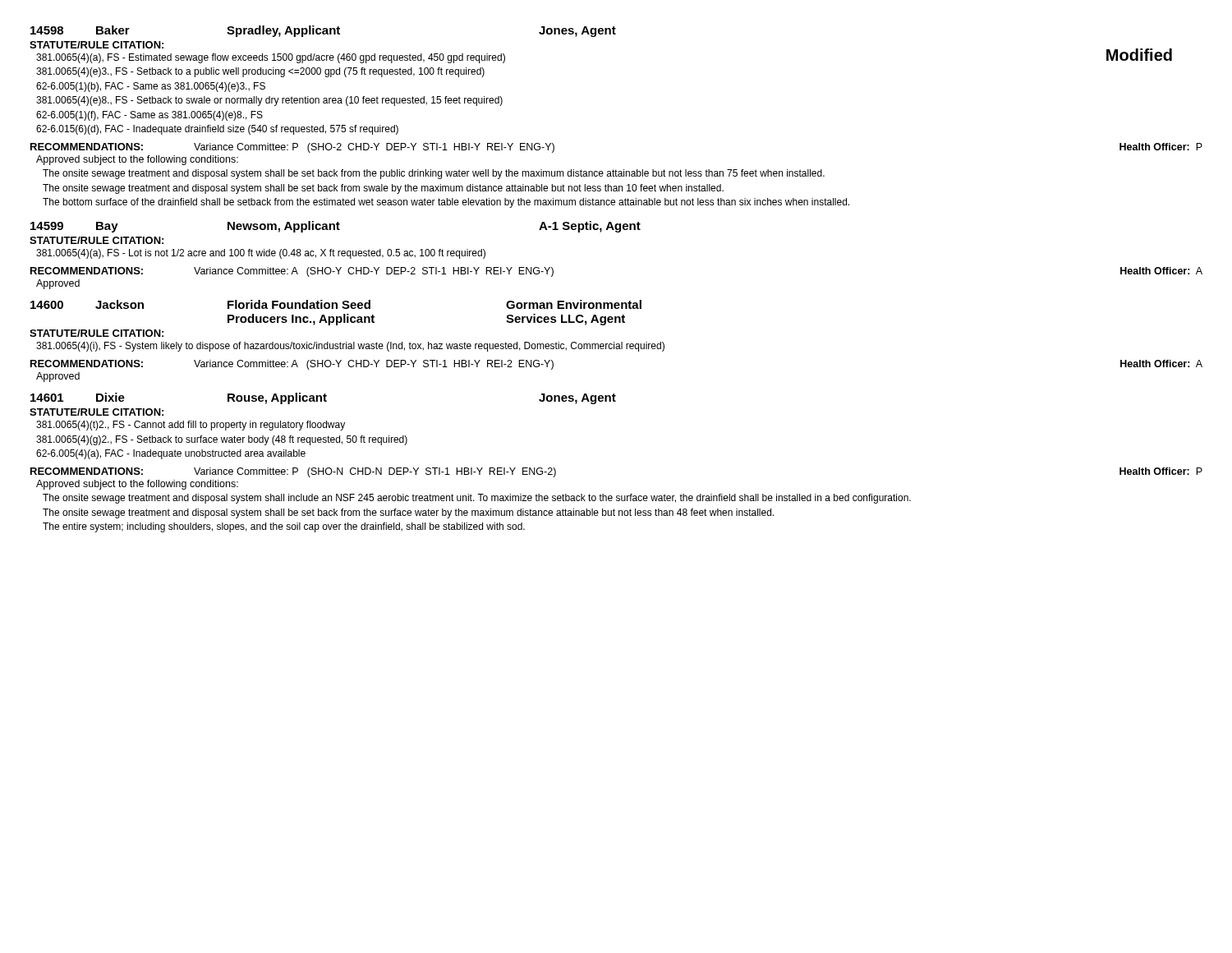Select the text block with the text "0065(4)(a), FS - Estimated sewage flow"
The height and width of the screenshot is (953, 1232).
coord(271,93)
